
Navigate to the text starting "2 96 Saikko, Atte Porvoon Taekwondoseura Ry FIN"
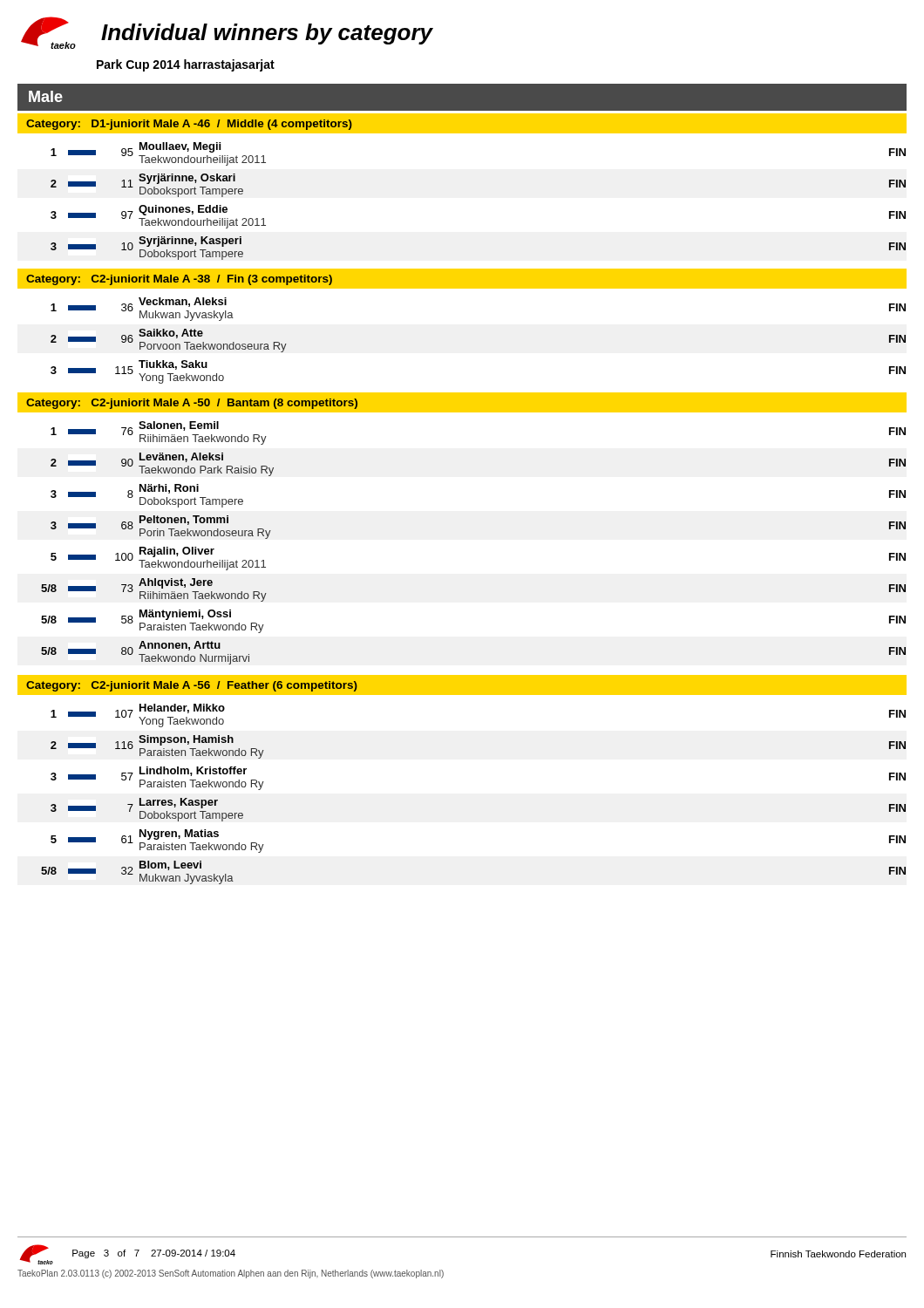click(x=203, y=342)
